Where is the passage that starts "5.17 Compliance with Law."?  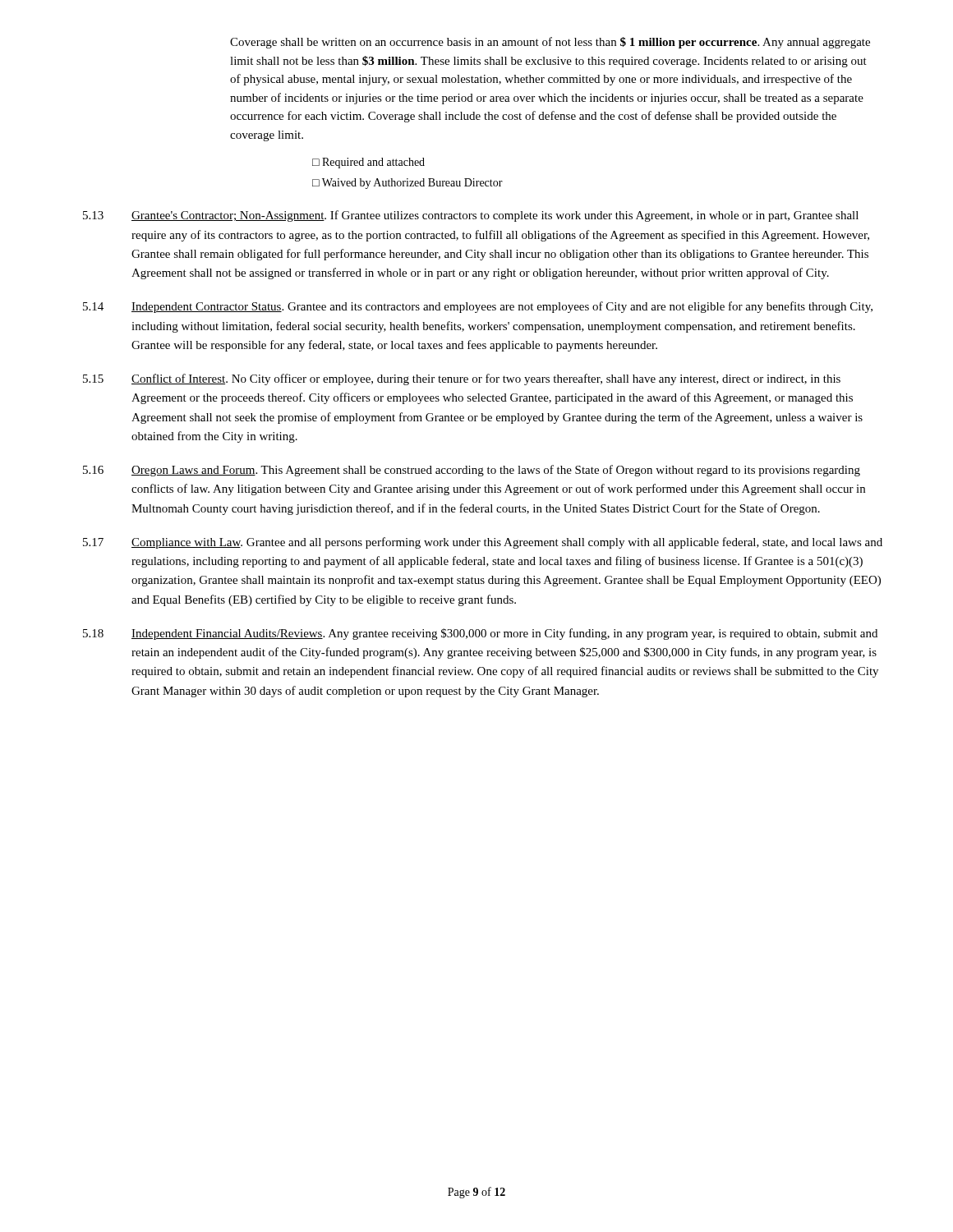485,571
